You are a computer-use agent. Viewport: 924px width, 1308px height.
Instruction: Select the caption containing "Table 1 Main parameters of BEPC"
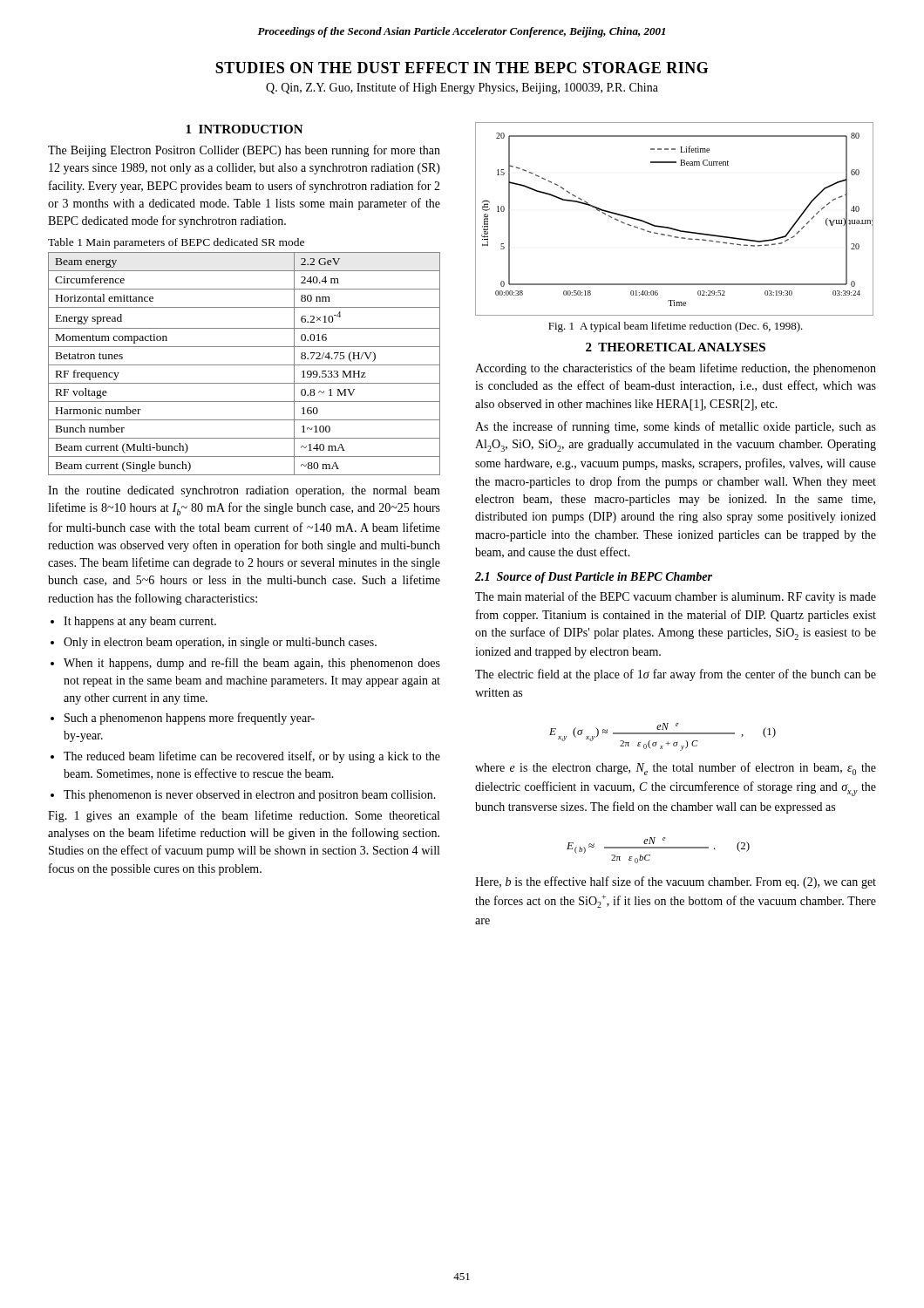[176, 242]
